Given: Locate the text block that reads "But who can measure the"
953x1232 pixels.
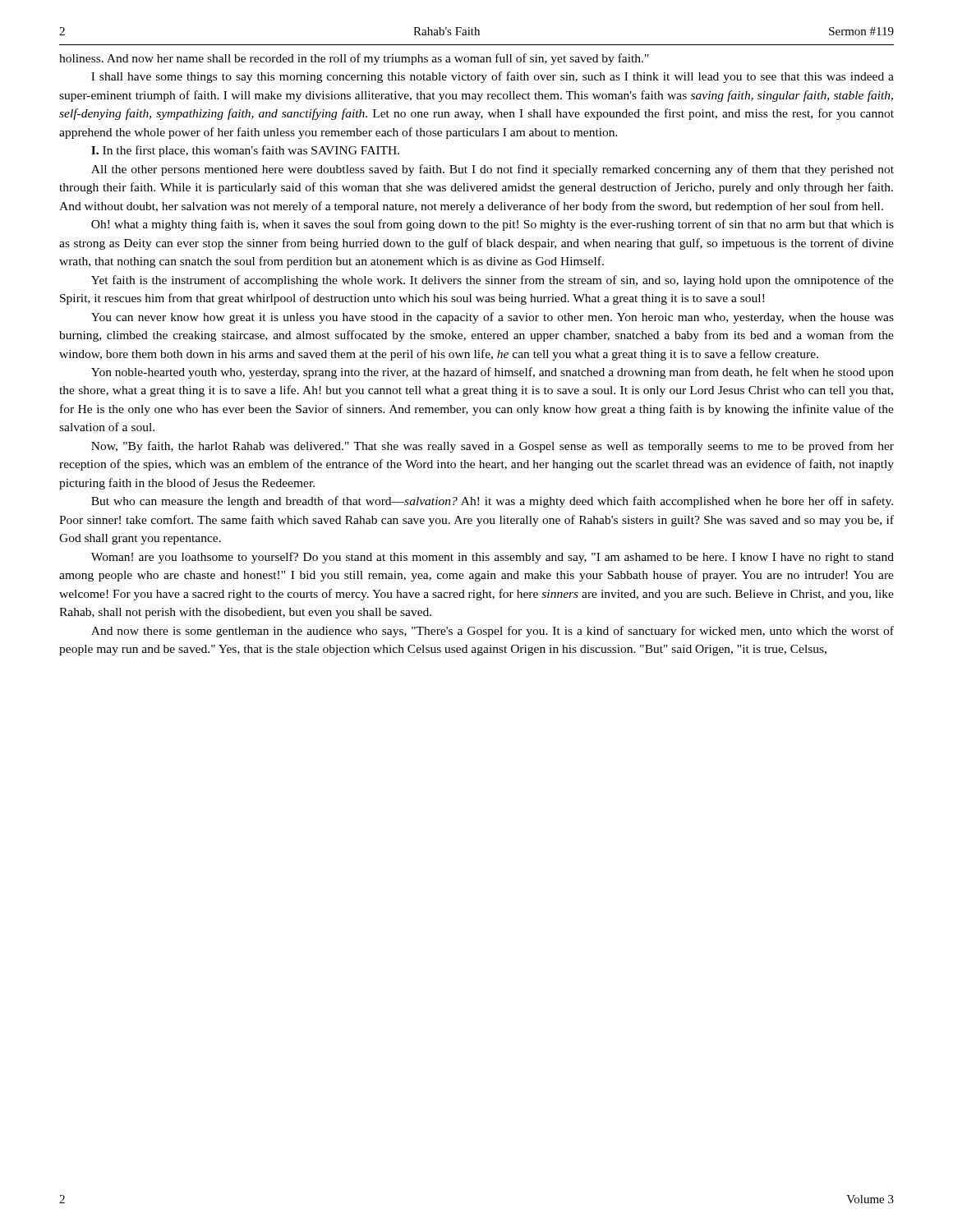Looking at the screenshot, I should tap(476, 520).
